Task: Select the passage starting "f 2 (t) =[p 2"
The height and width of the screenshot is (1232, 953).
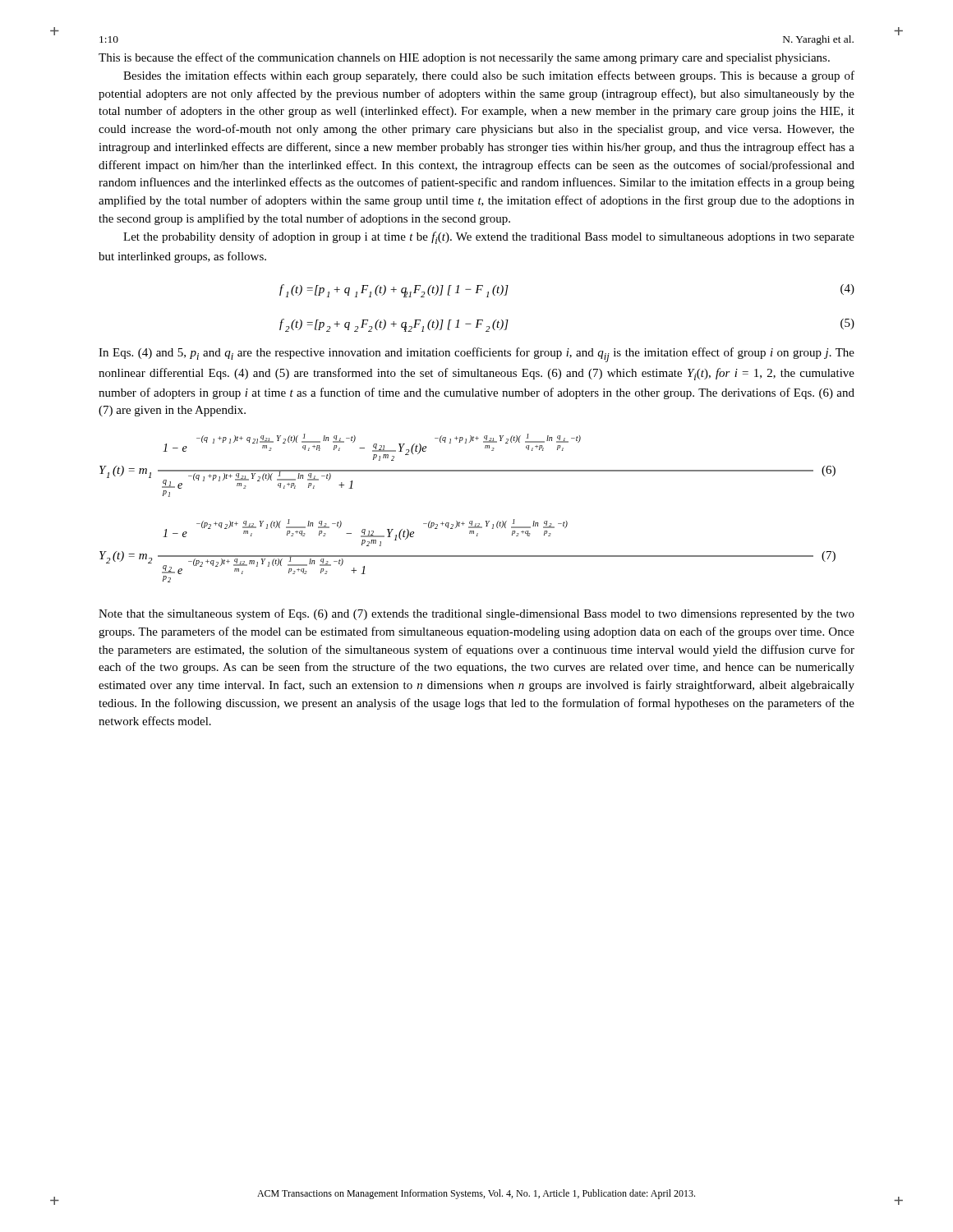Action: tap(394, 325)
